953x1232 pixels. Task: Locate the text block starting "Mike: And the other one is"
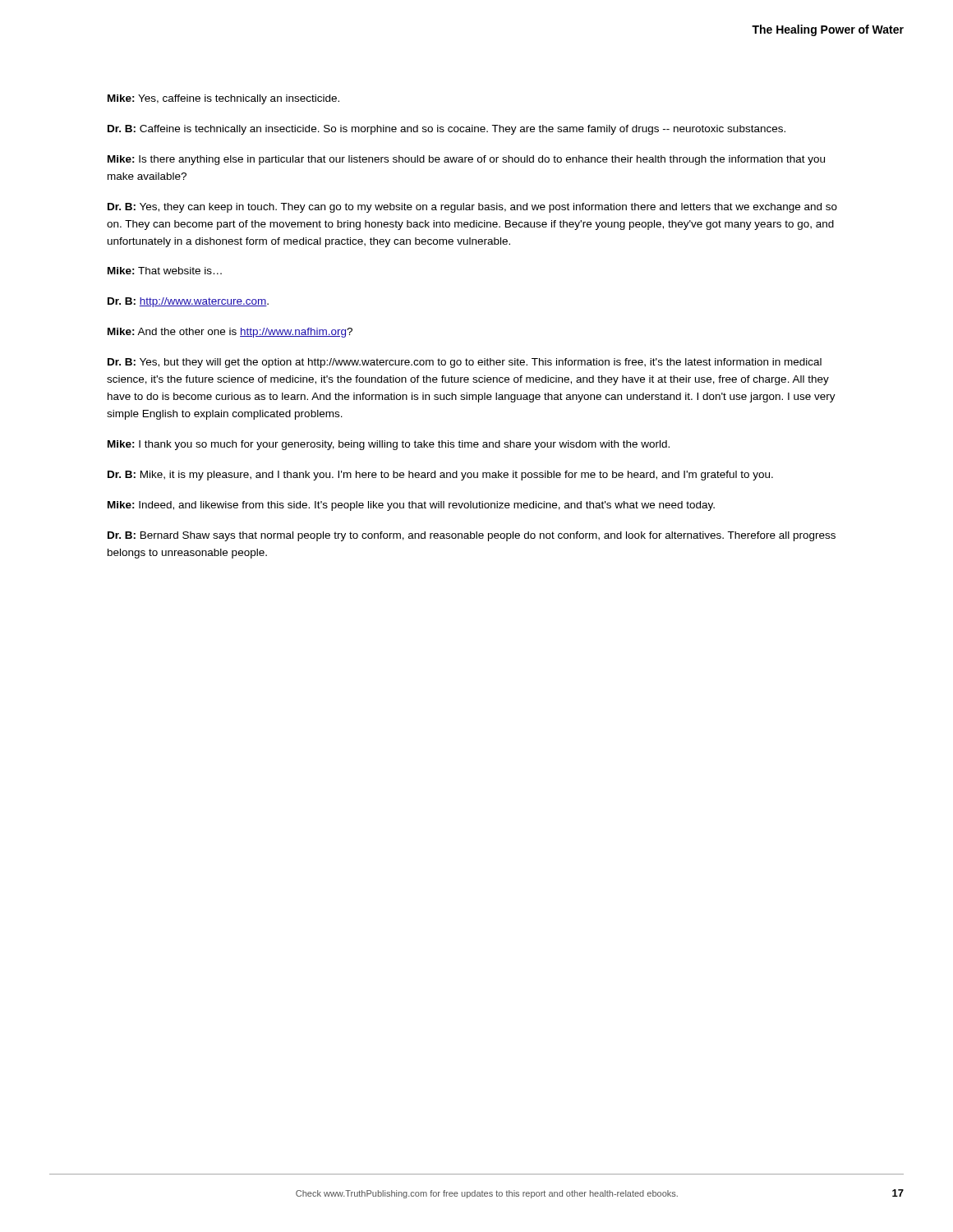(x=230, y=332)
